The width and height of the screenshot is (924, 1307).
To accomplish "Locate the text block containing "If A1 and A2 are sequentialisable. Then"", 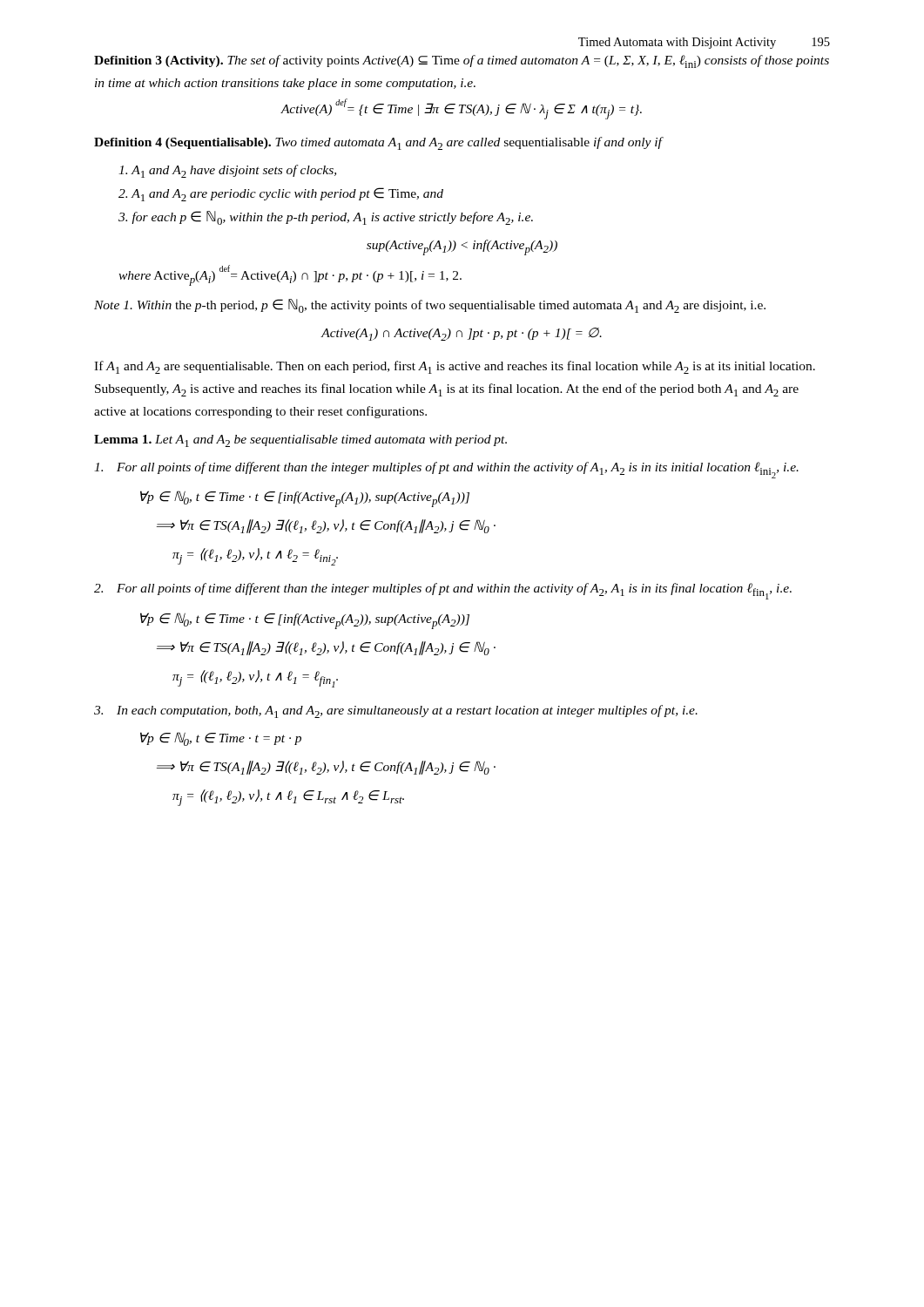I will [462, 389].
